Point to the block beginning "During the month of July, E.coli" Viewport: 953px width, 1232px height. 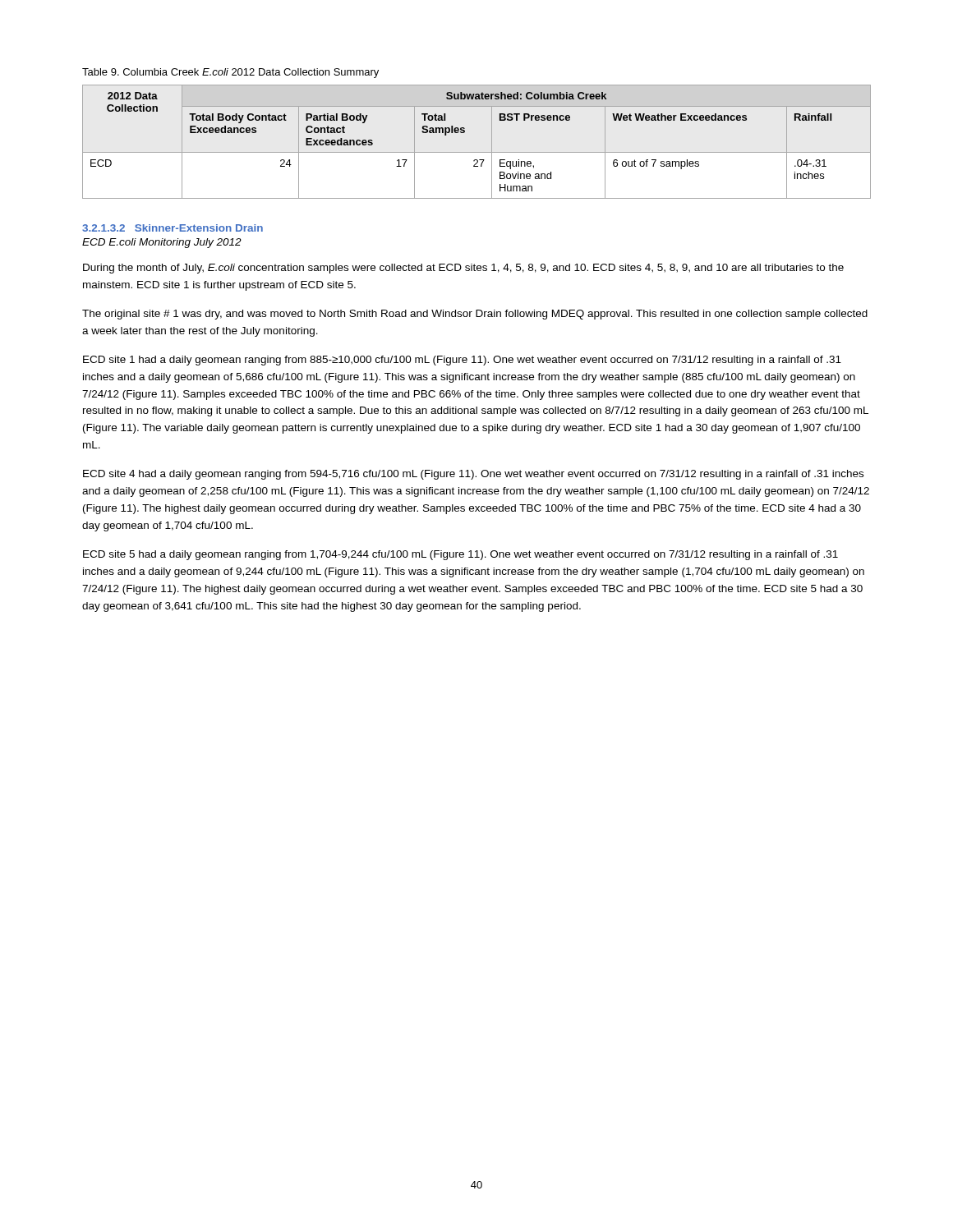463,276
